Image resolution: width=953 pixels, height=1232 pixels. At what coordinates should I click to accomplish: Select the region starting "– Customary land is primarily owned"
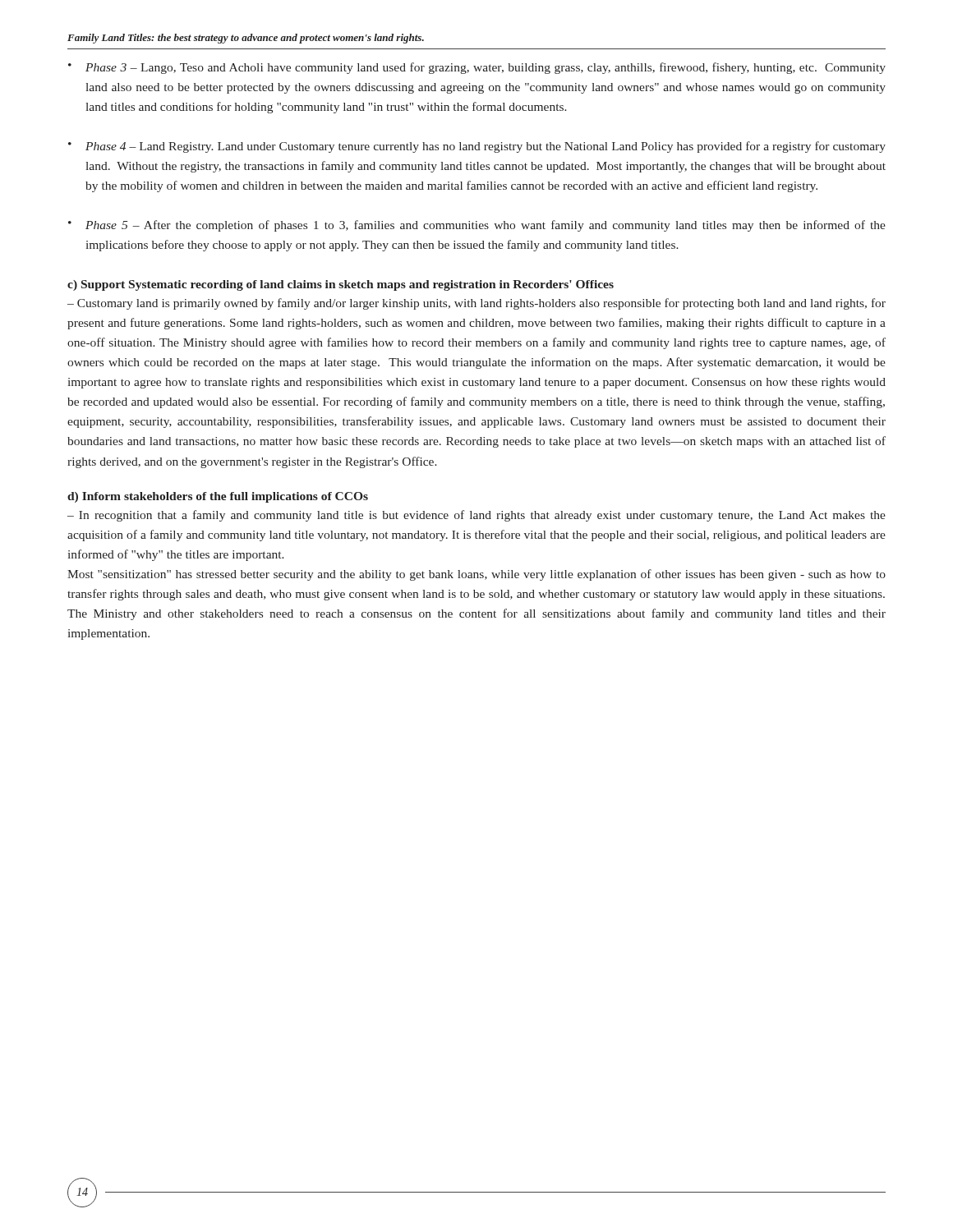(476, 382)
